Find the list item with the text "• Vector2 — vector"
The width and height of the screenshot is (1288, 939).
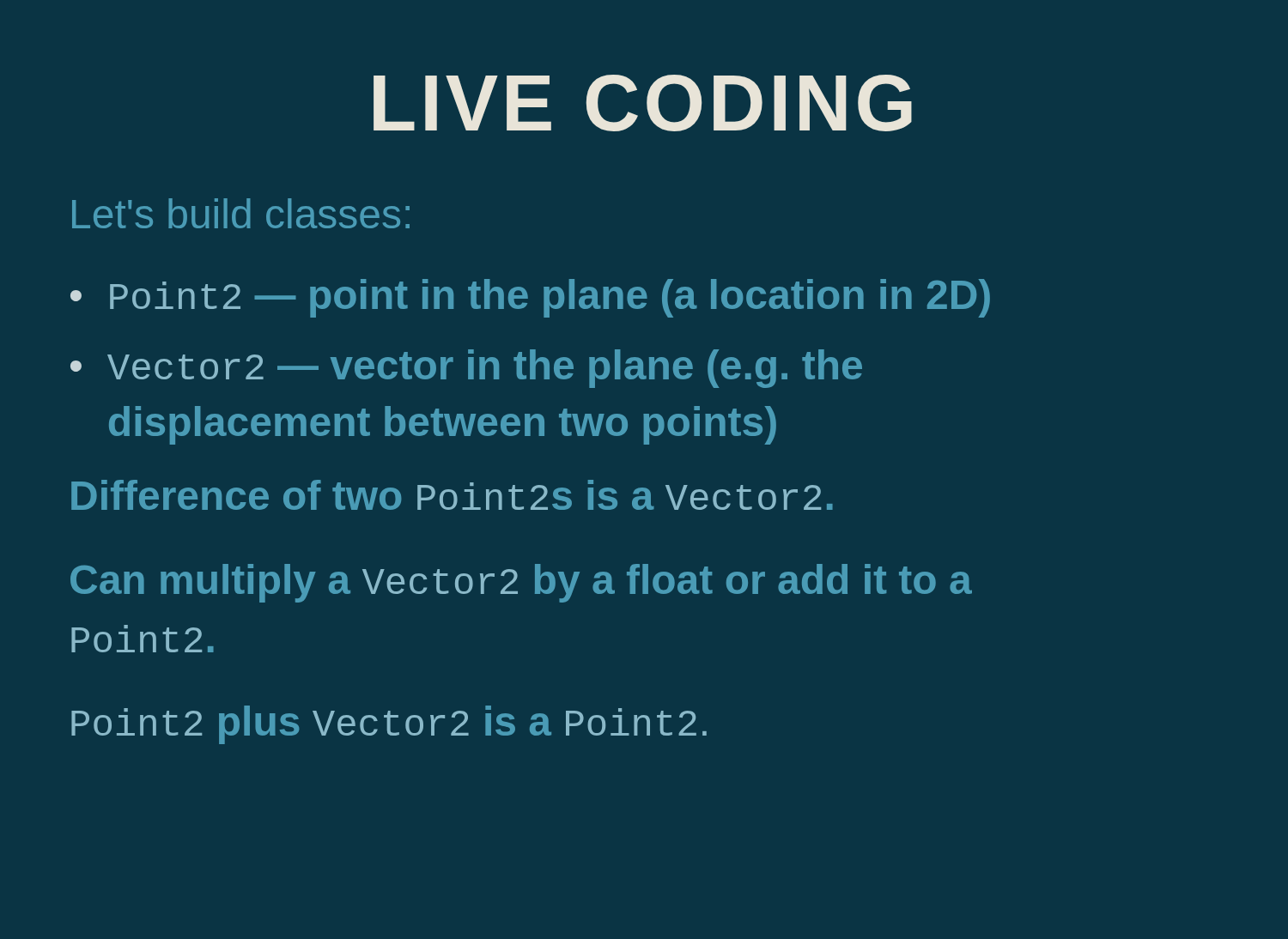pyautogui.click(x=466, y=394)
